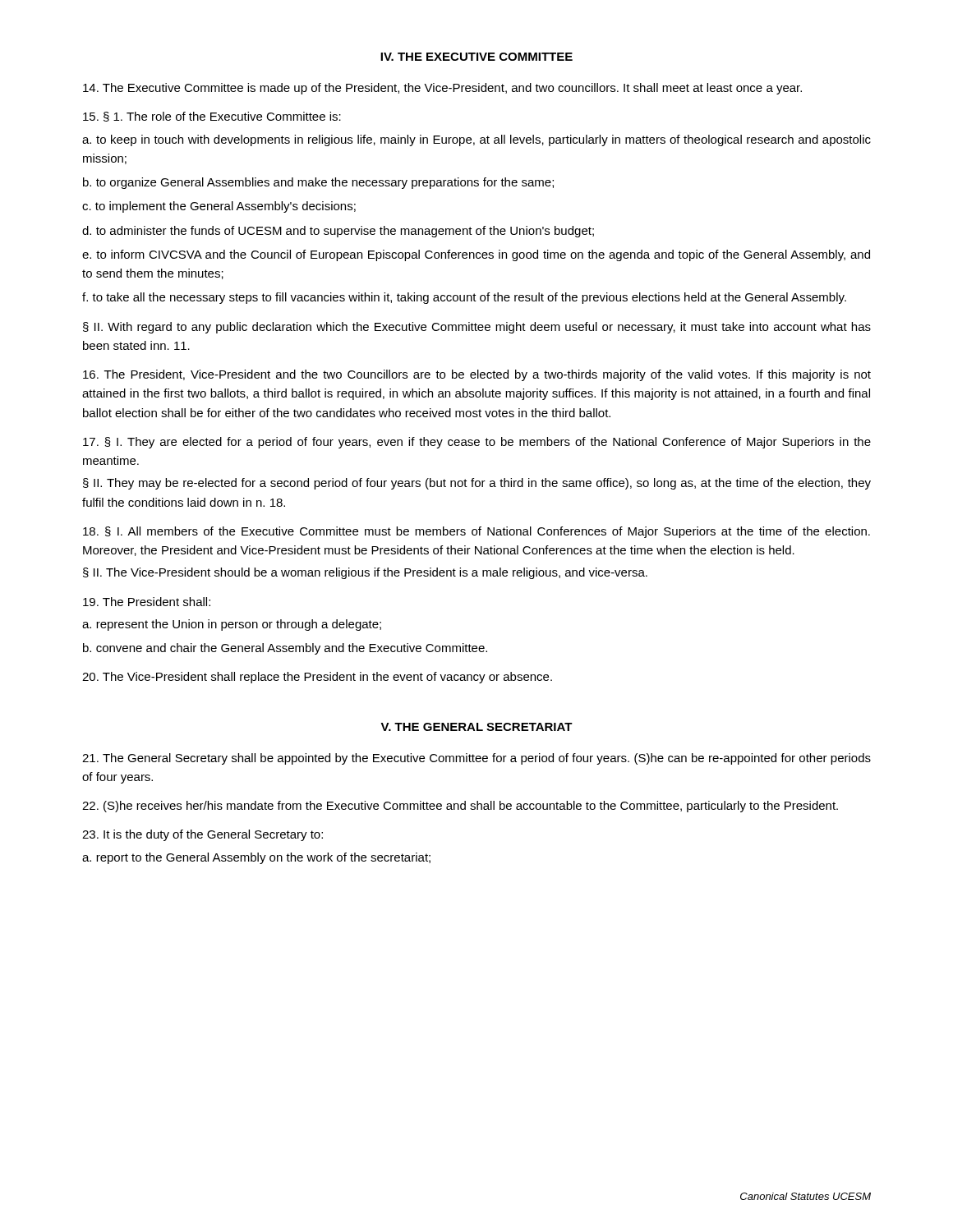Point to the text block starting "§ II. The Vice-President should be a woman"
This screenshot has width=953, height=1232.
365,572
